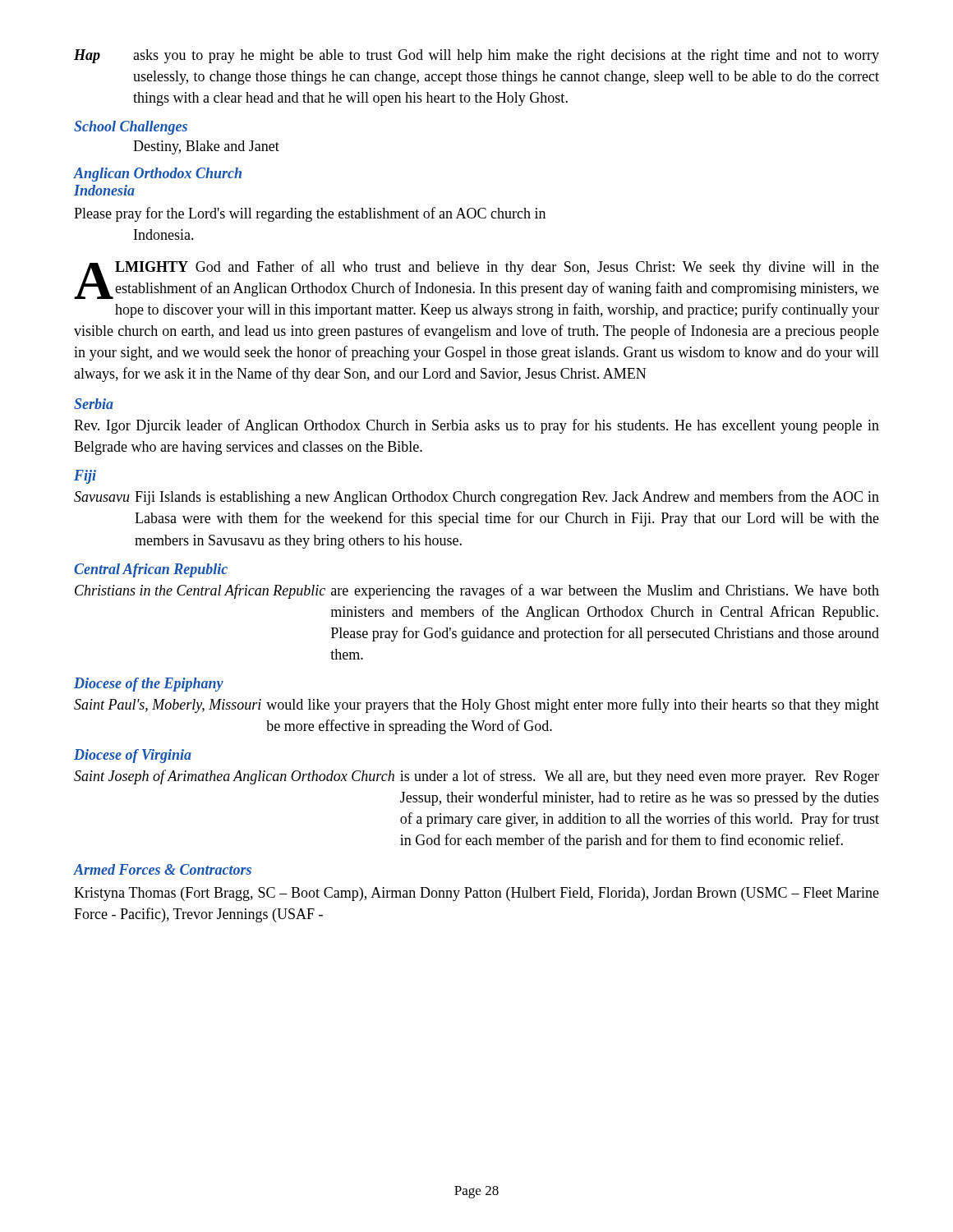Click on the region starting "Central African Republic"
Screen dimensions: 1232x953
click(x=151, y=569)
